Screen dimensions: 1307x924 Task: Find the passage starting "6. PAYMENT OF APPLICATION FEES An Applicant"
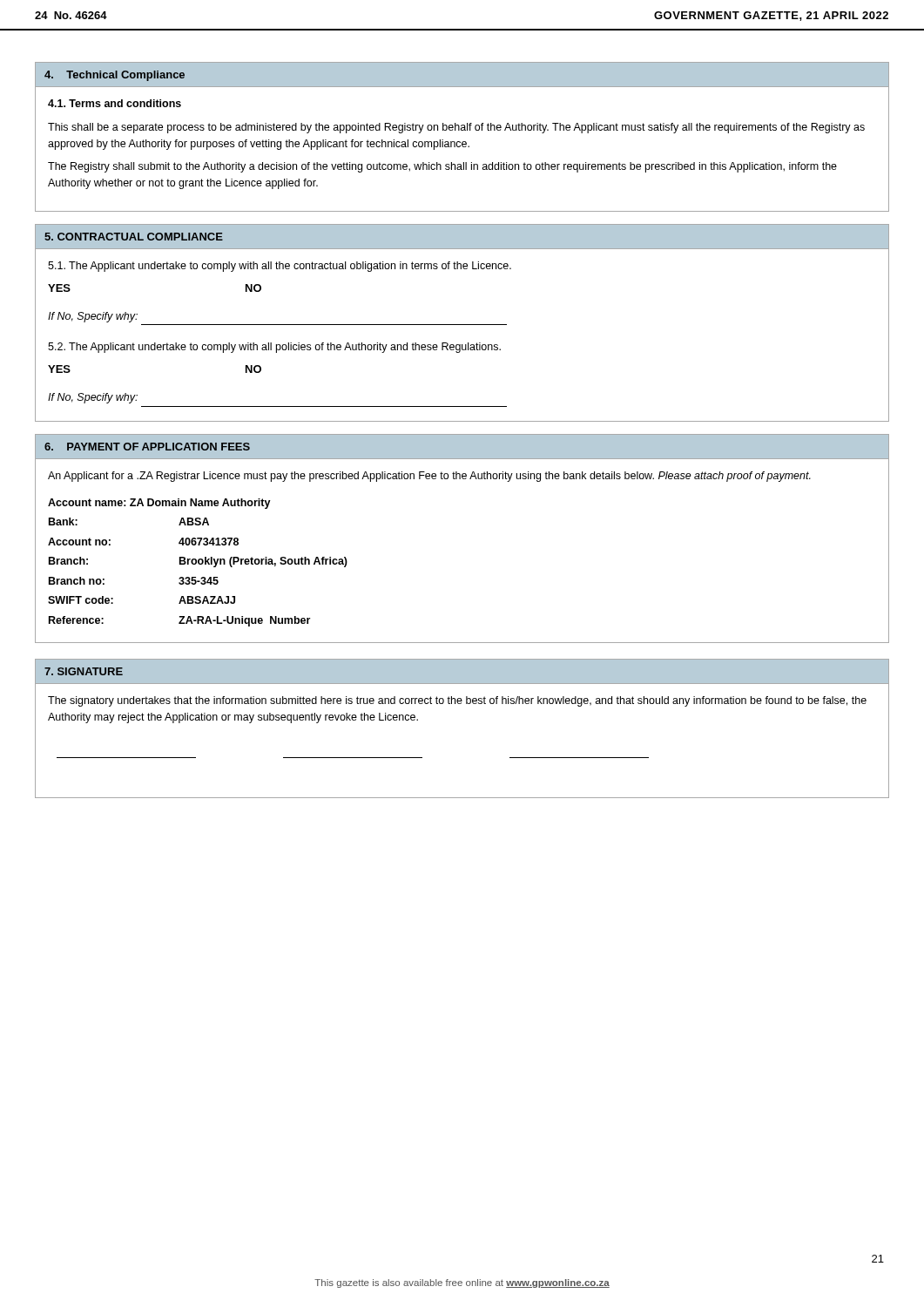tap(462, 538)
